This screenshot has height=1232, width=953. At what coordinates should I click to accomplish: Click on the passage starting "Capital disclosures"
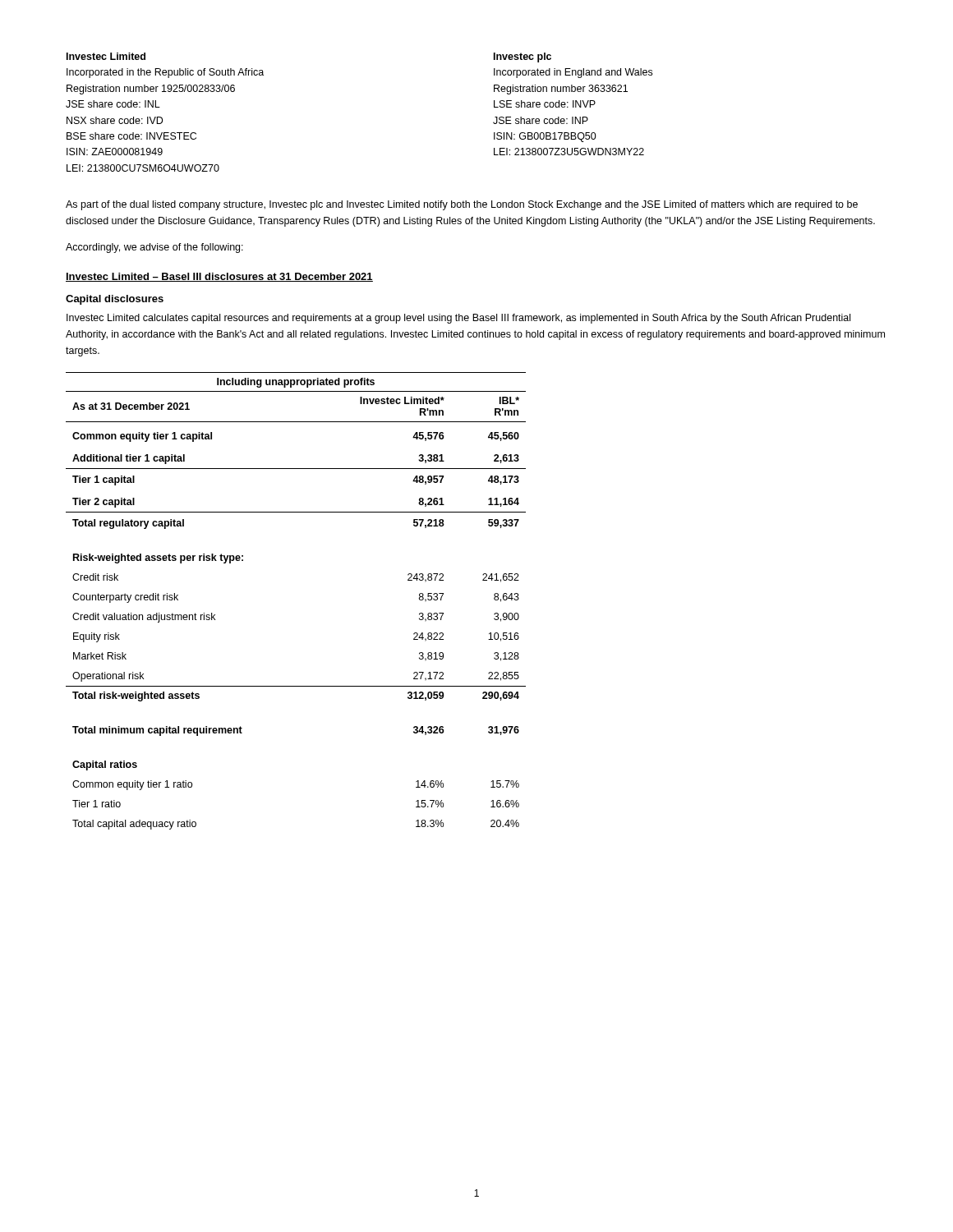115,299
